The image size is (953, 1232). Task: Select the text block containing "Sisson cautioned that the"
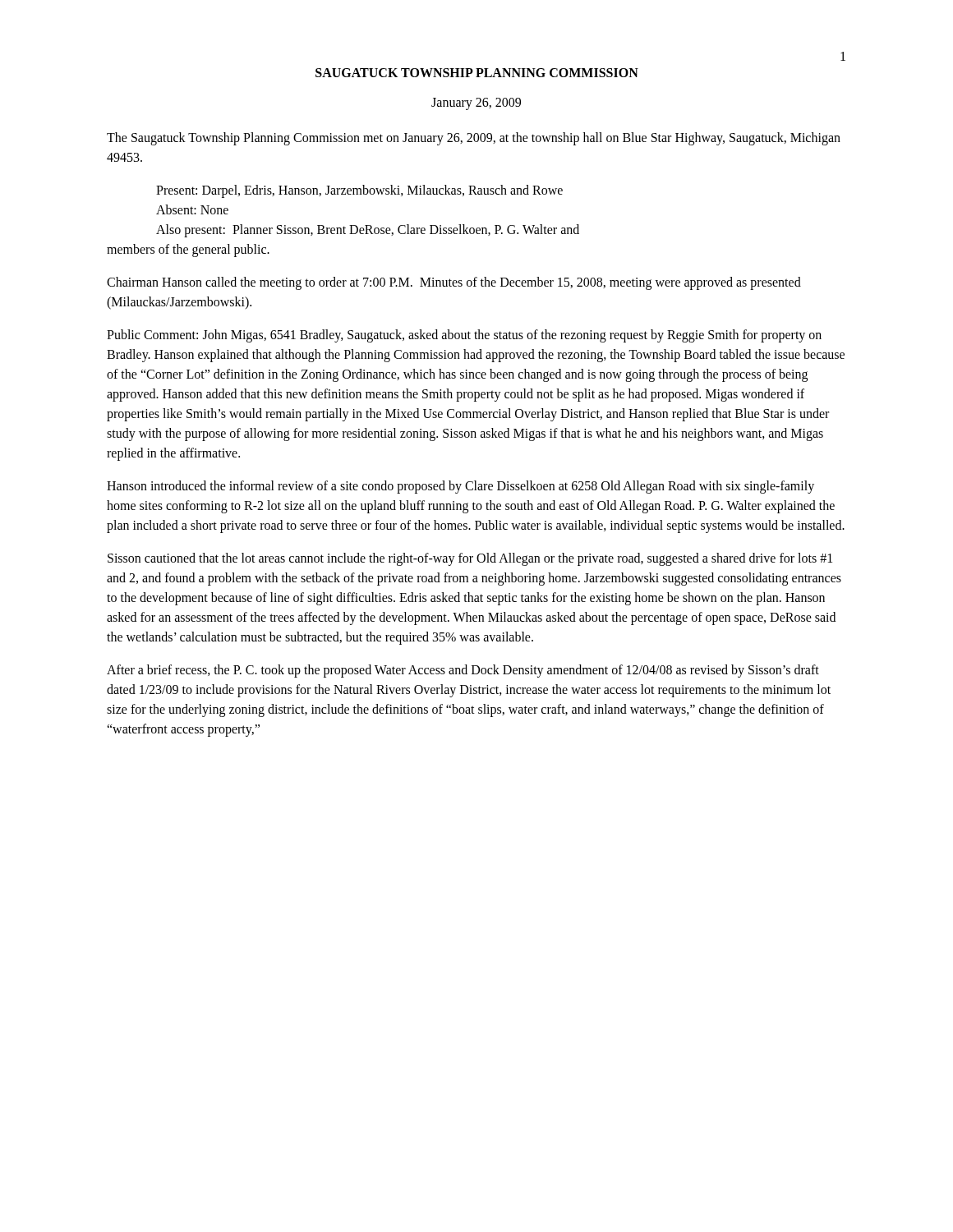click(x=474, y=598)
